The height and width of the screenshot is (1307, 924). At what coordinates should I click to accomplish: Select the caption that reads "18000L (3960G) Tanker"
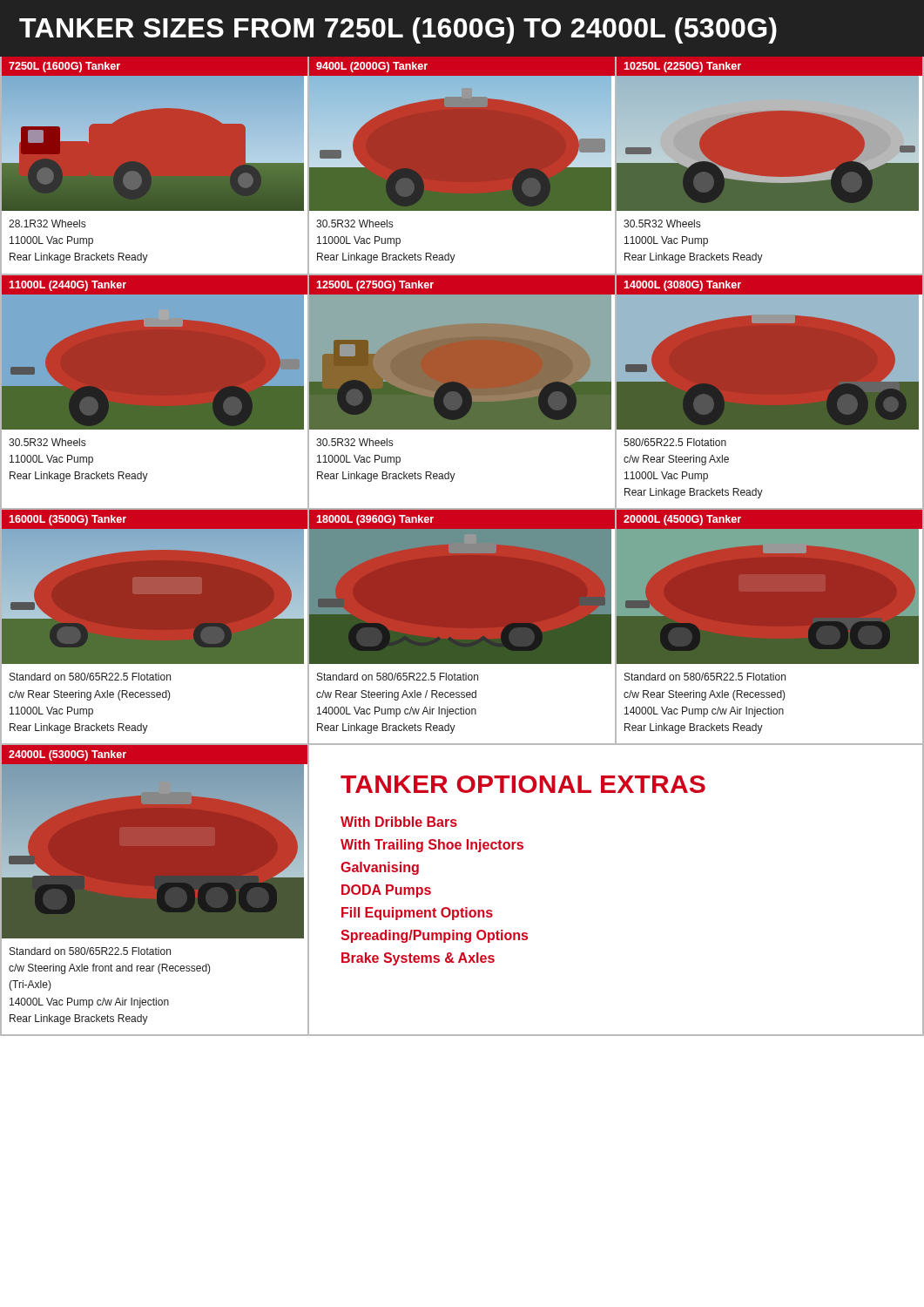pos(462,627)
